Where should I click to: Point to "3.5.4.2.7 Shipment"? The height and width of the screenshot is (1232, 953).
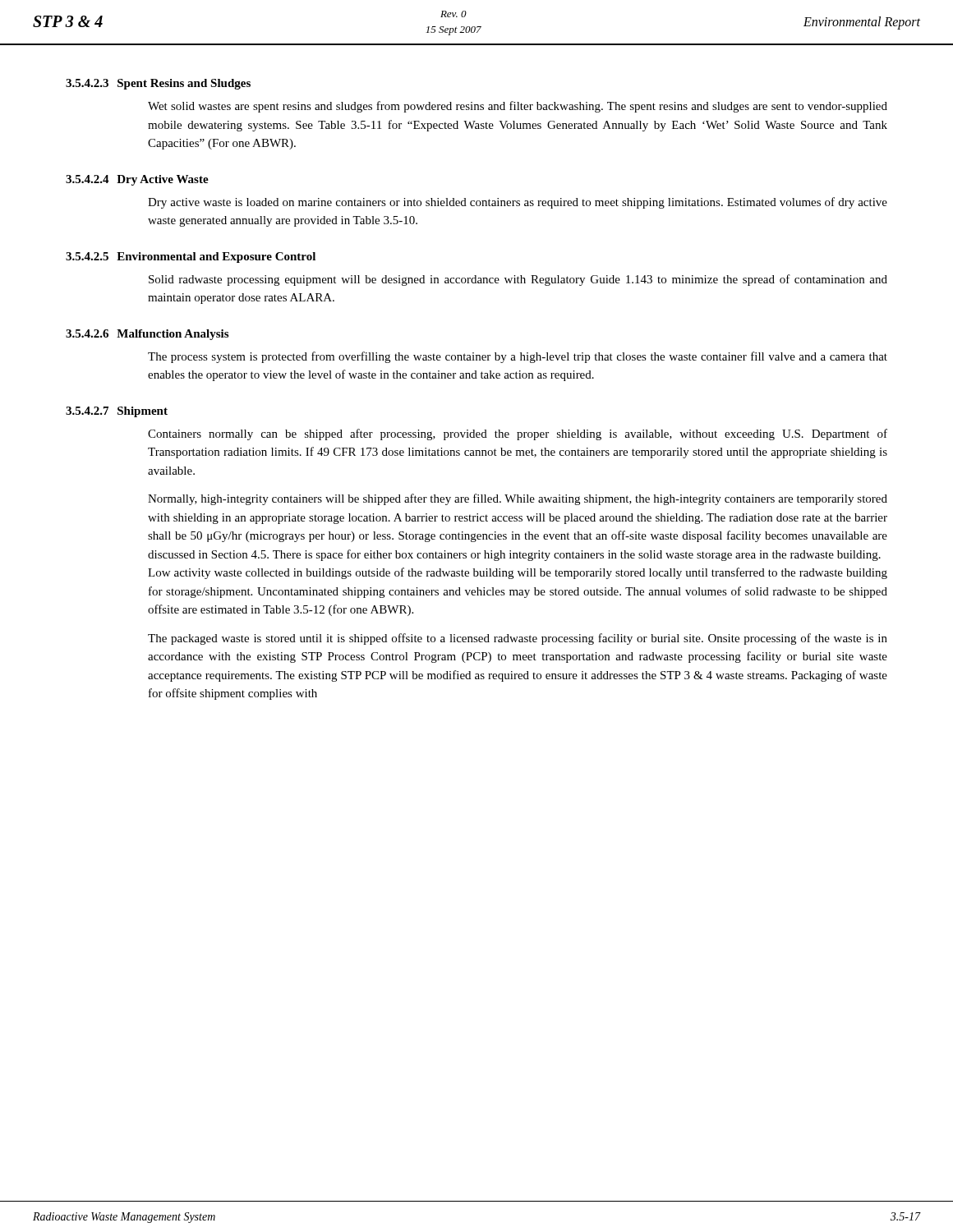point(117,410)
